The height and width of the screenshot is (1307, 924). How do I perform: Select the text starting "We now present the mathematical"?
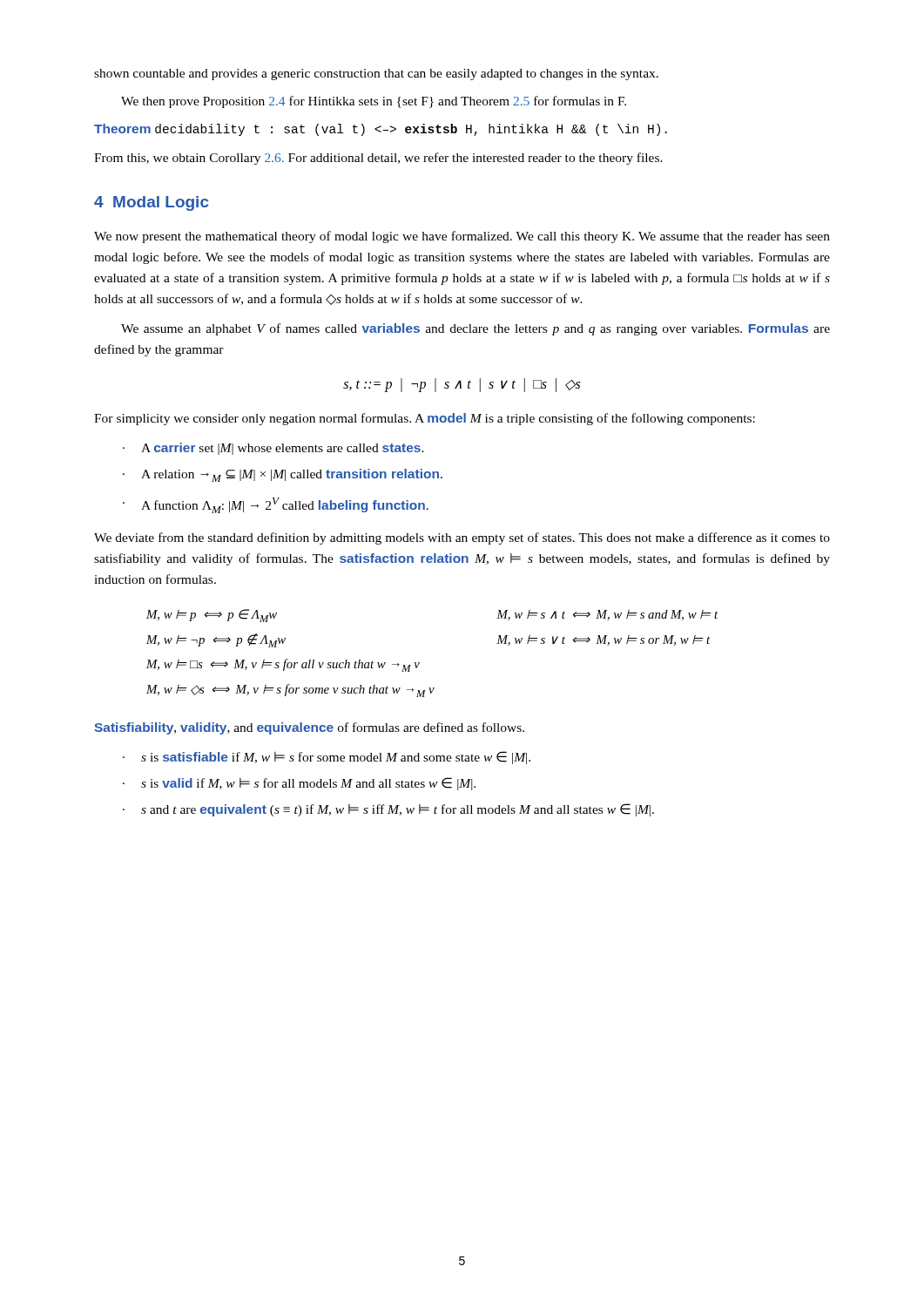462,267
